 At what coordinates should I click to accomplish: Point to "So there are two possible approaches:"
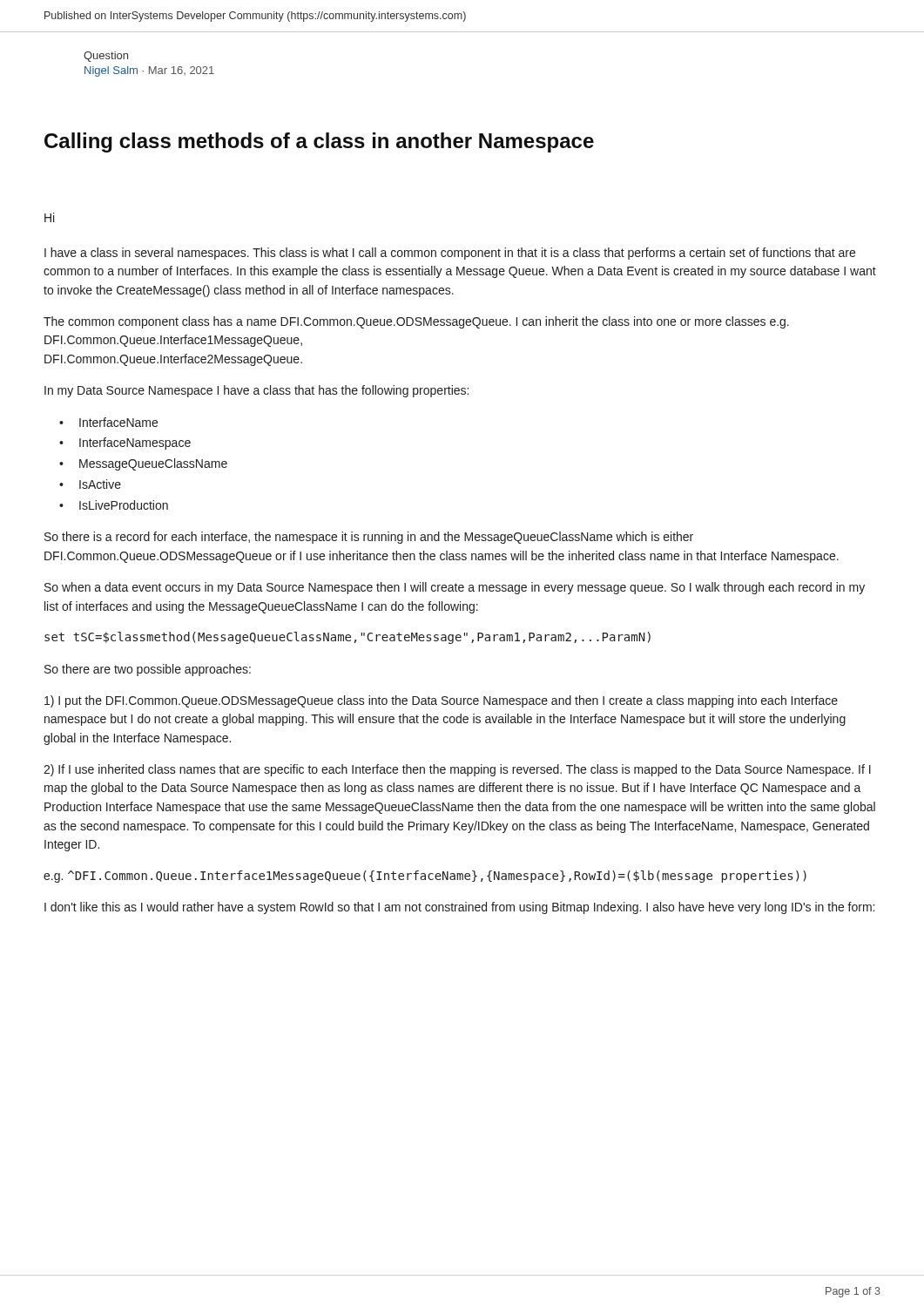[148, 670]
